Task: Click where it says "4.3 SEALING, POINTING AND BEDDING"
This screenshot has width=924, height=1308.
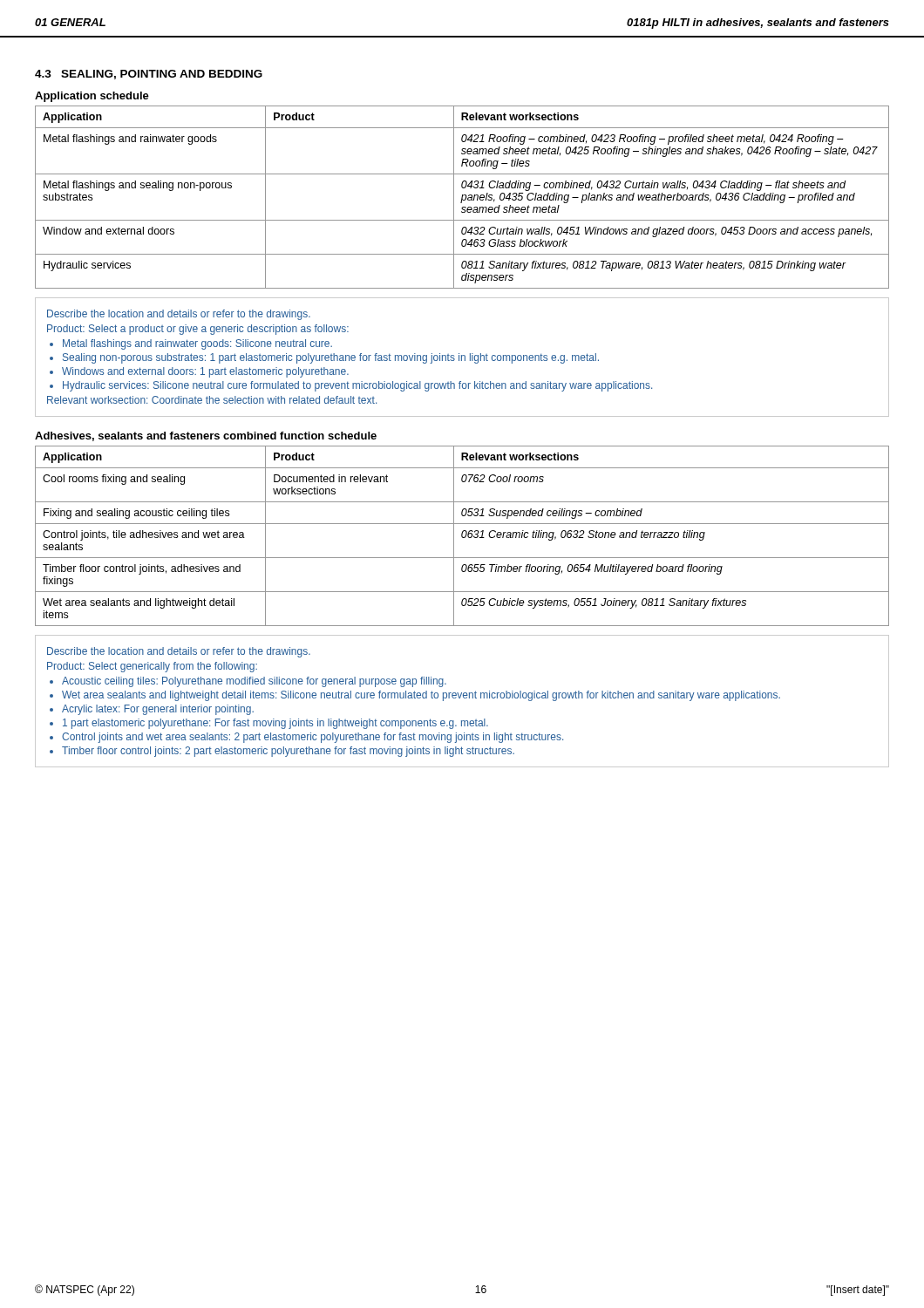Action: pos(149,74)
